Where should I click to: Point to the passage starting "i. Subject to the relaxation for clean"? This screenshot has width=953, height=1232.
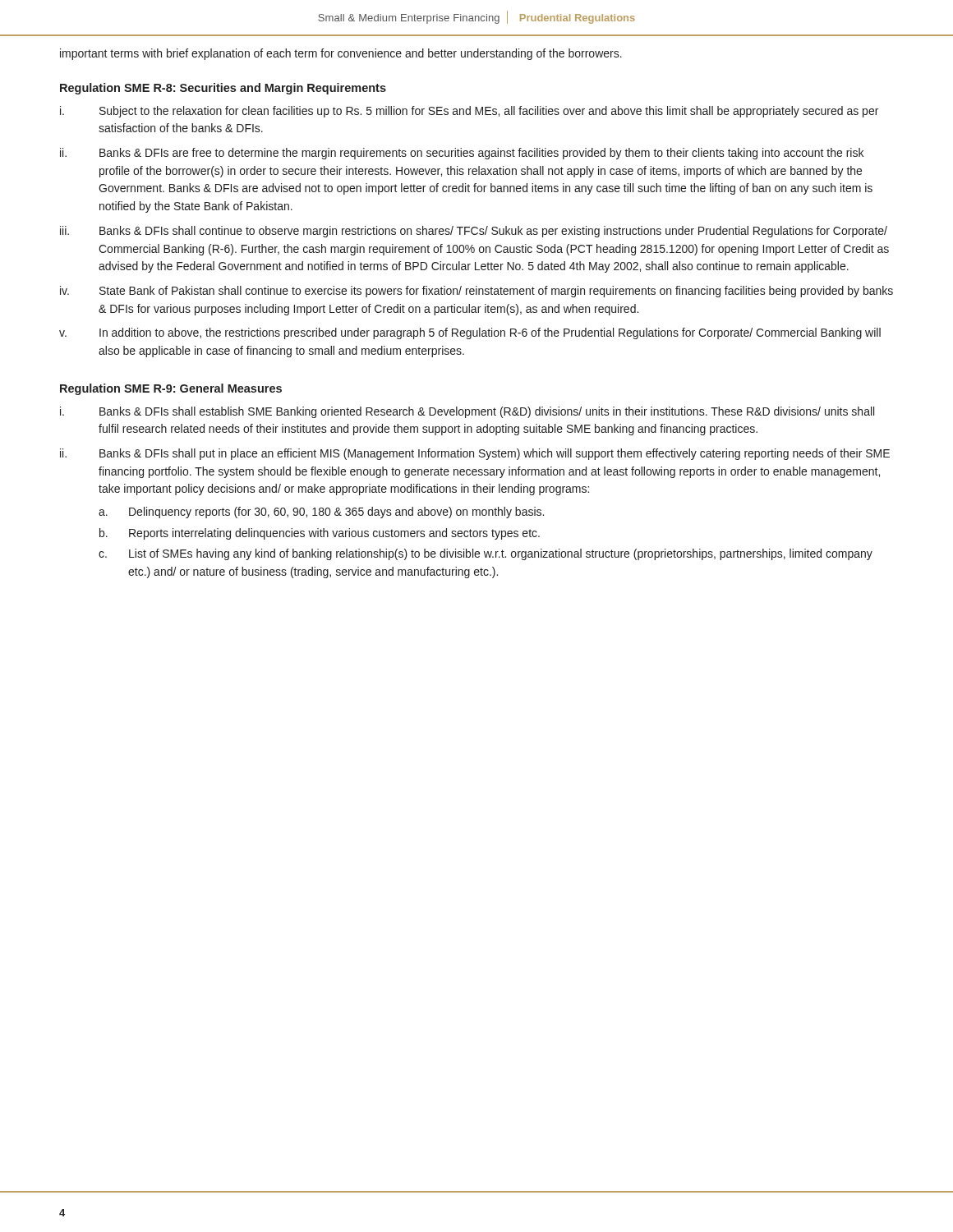click(476, 120)
